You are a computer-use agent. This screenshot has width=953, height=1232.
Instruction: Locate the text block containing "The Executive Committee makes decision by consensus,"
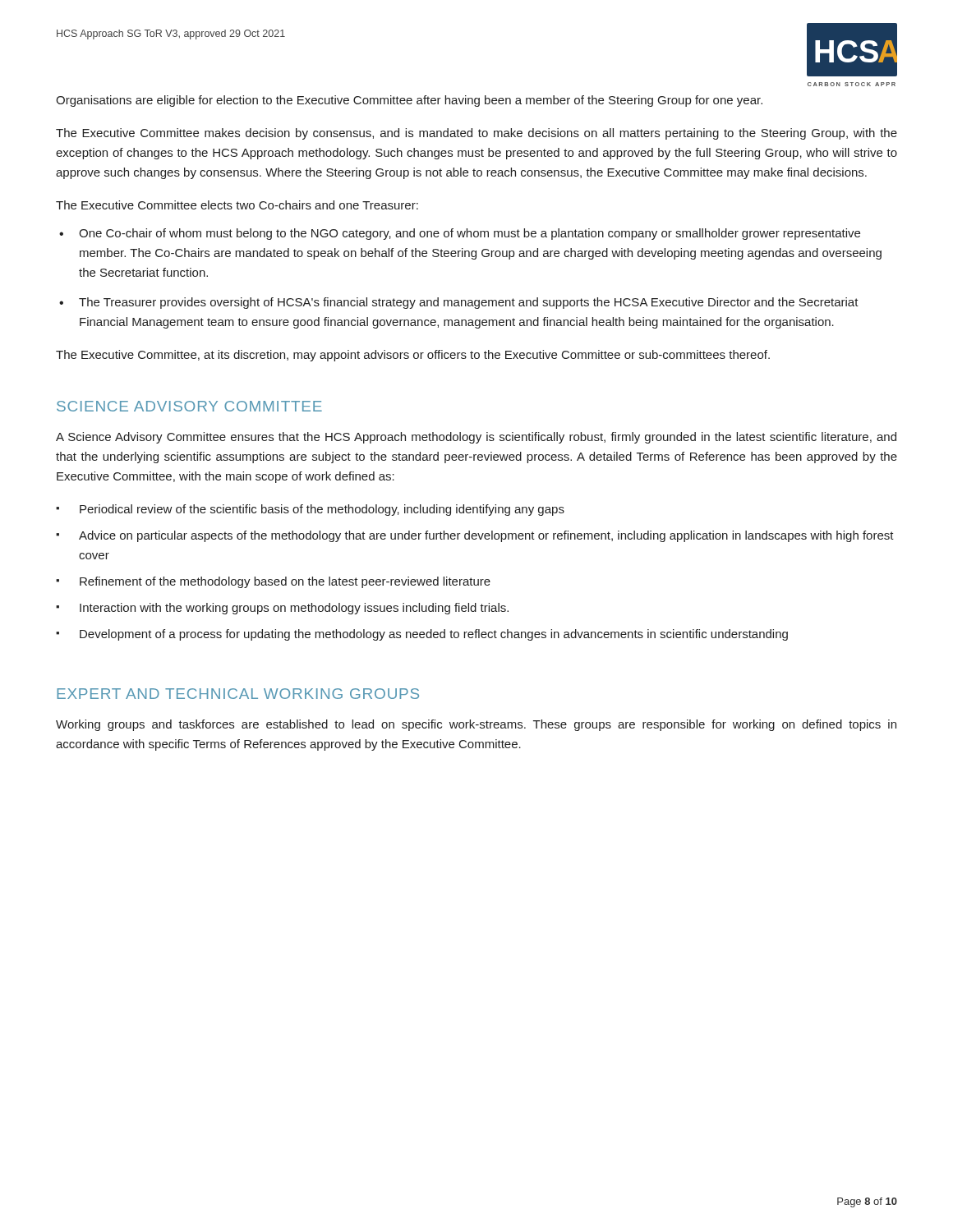point(476,152)
